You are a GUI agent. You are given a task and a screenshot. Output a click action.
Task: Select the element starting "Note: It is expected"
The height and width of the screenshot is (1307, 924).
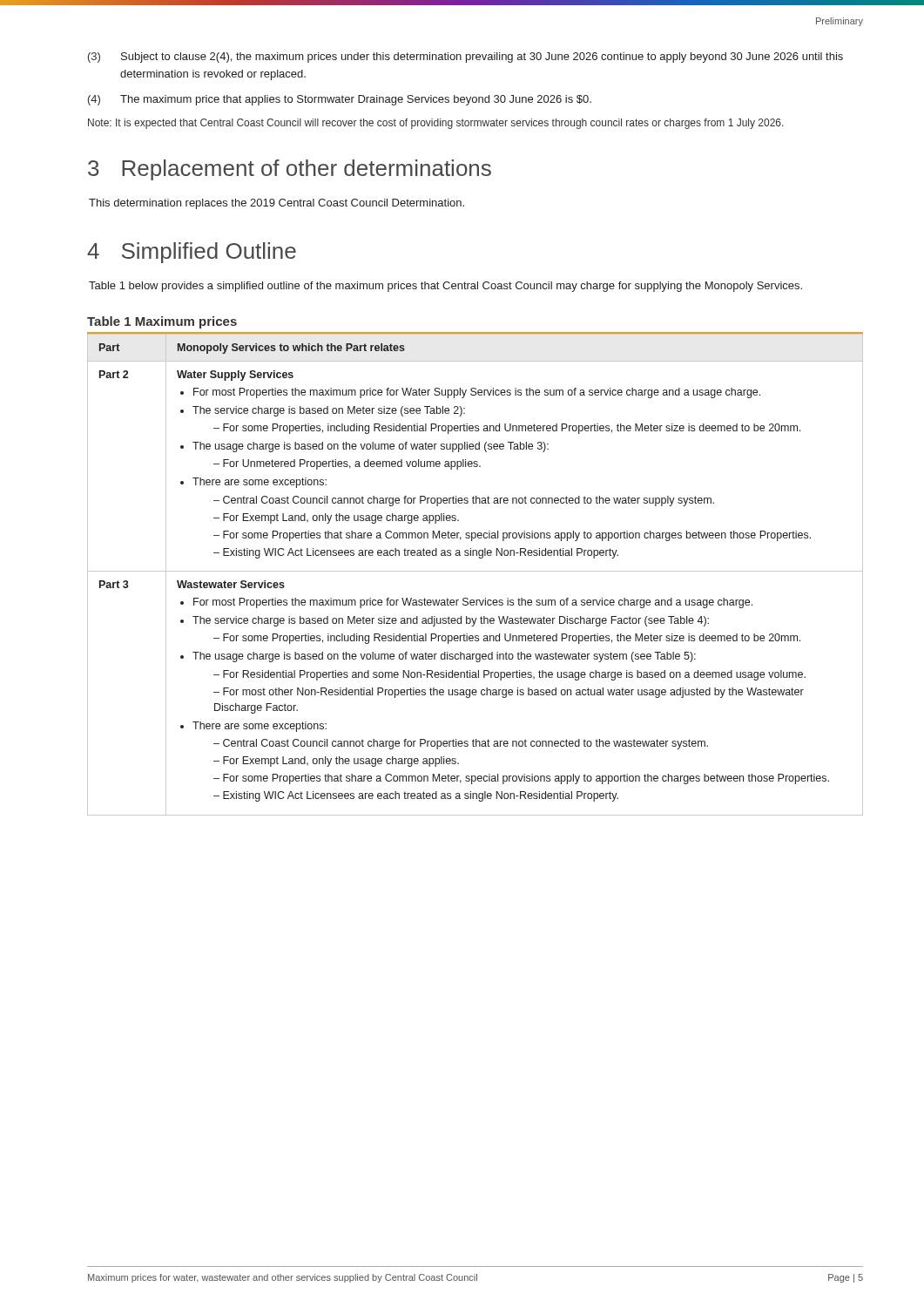(436, 122)
